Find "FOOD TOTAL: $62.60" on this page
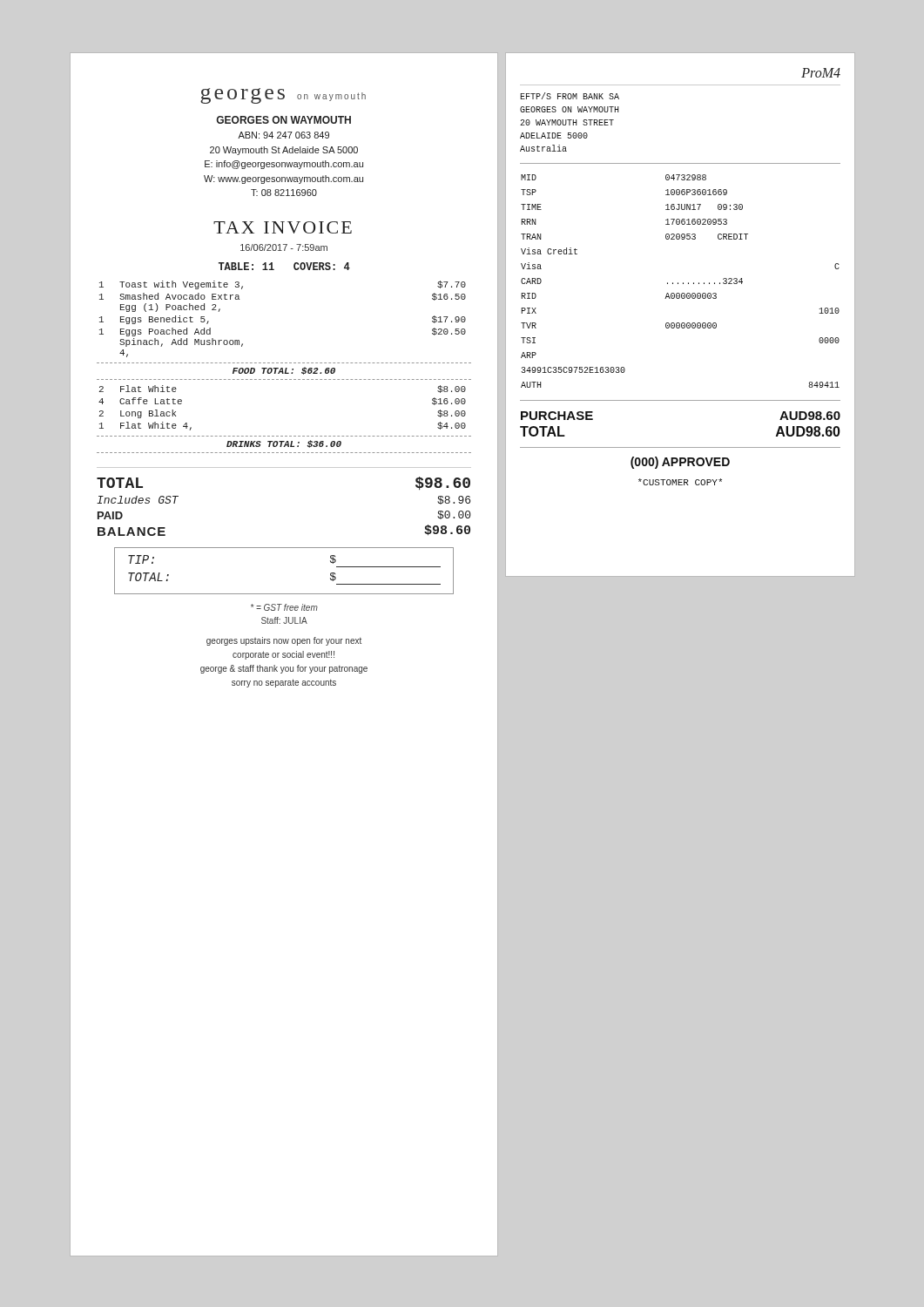 (284, 371)
